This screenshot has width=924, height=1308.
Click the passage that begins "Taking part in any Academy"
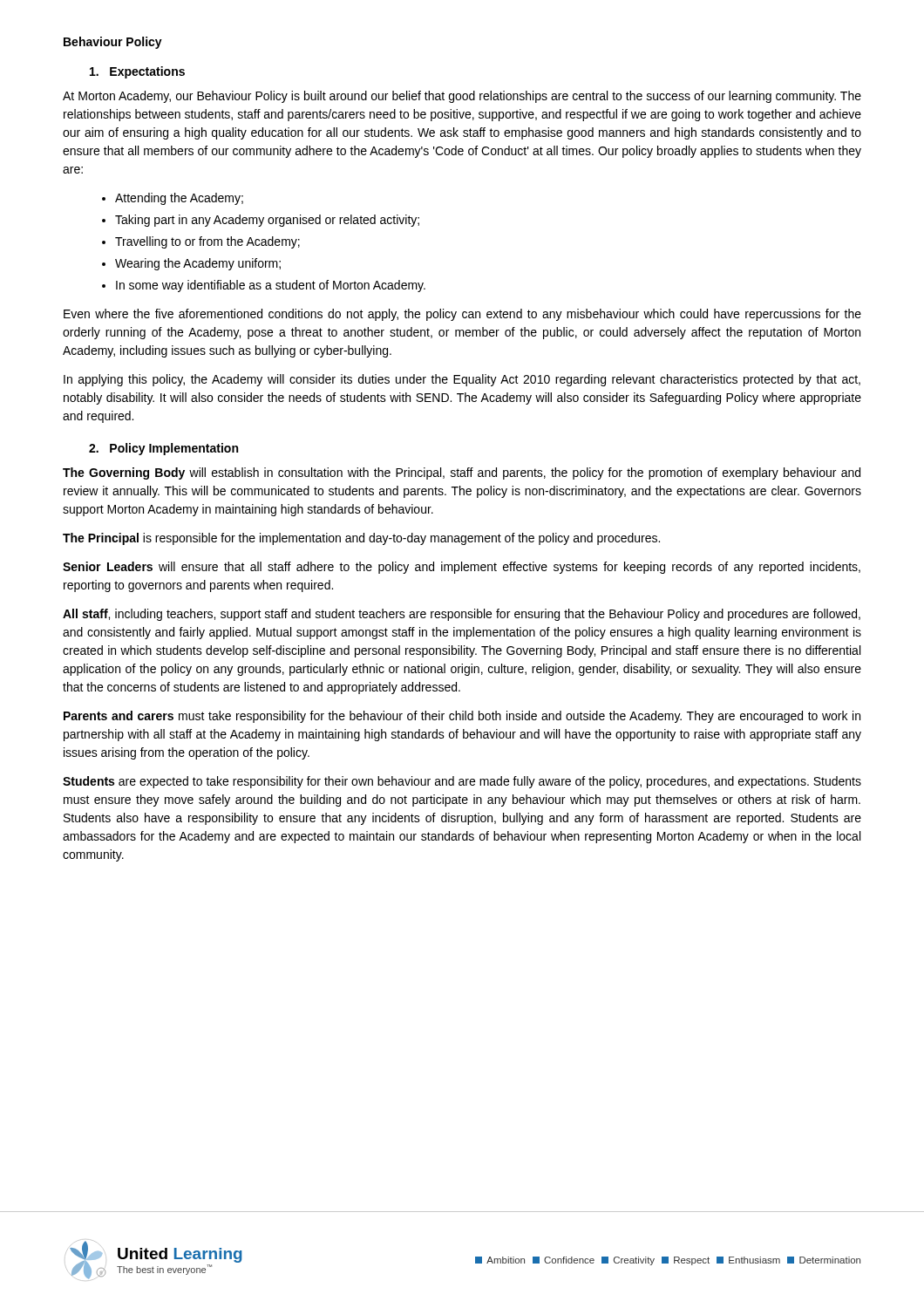coord(261,221)
